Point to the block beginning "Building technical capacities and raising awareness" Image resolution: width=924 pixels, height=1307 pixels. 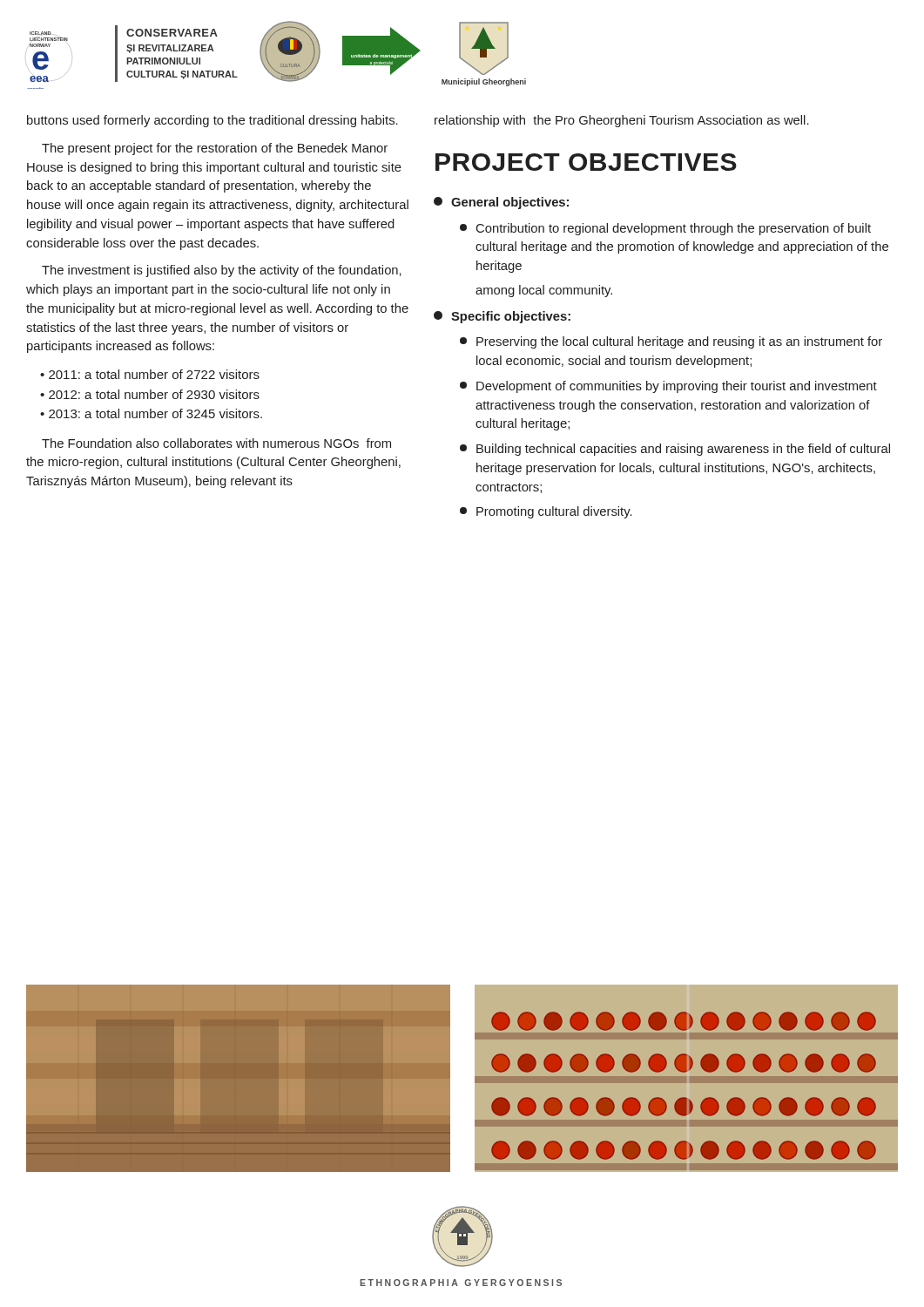pos(679,468)
